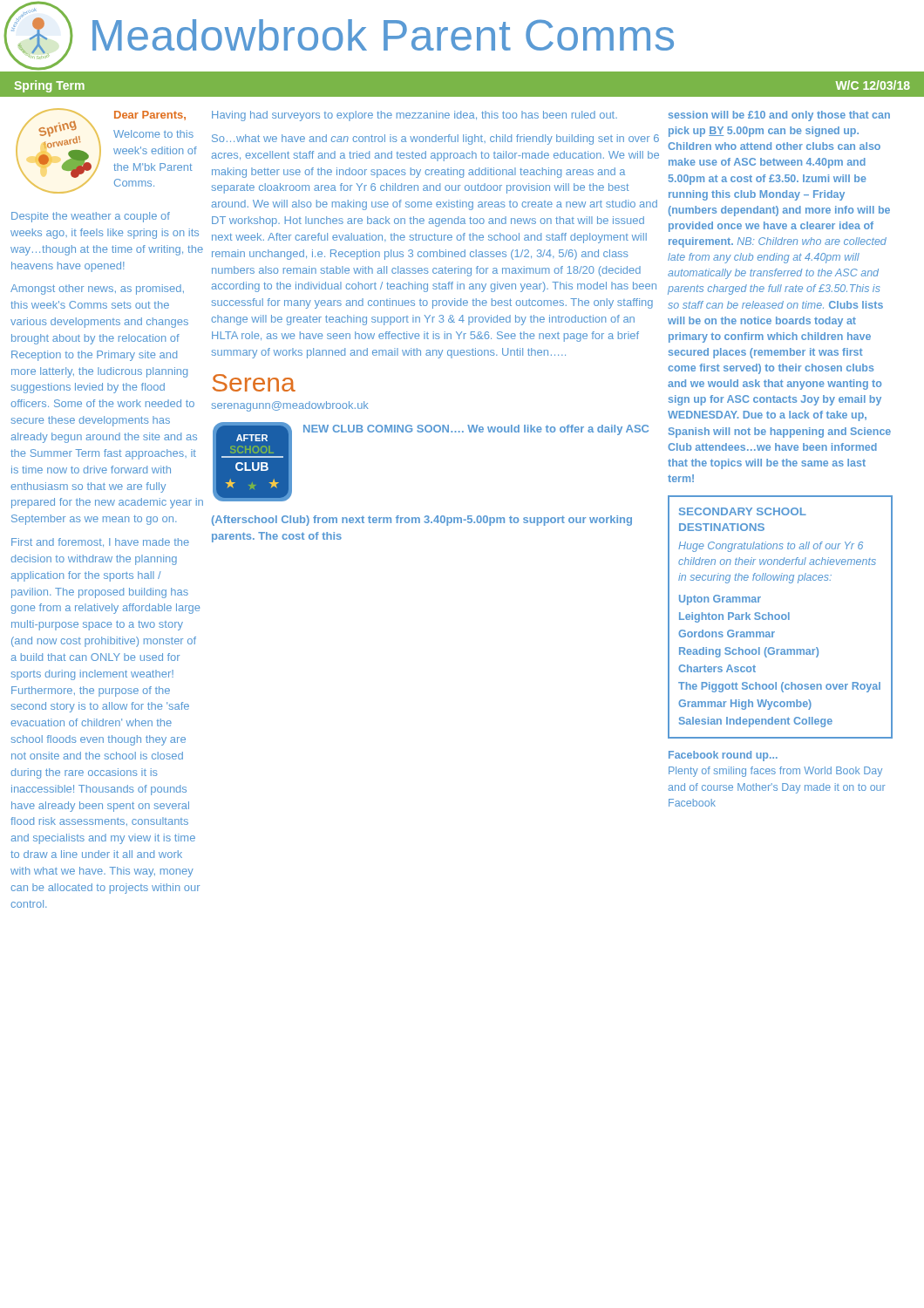Where is the section header that starts "SECONDARY SCHOOL DESTINATIONS Huge Congratulations"?

[780, 617]
